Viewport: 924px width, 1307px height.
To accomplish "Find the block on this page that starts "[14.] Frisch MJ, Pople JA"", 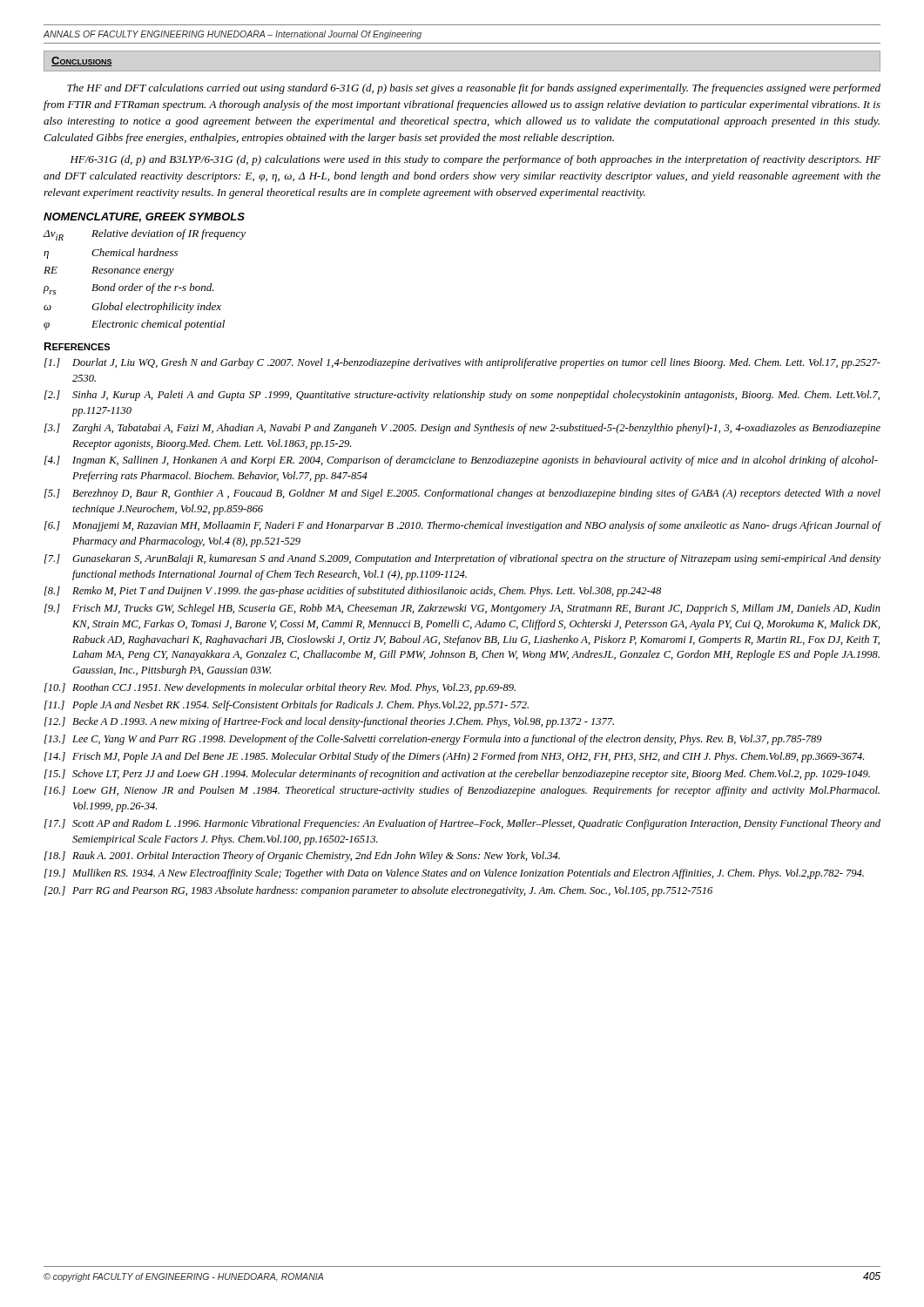I will (x=462, y=757).
